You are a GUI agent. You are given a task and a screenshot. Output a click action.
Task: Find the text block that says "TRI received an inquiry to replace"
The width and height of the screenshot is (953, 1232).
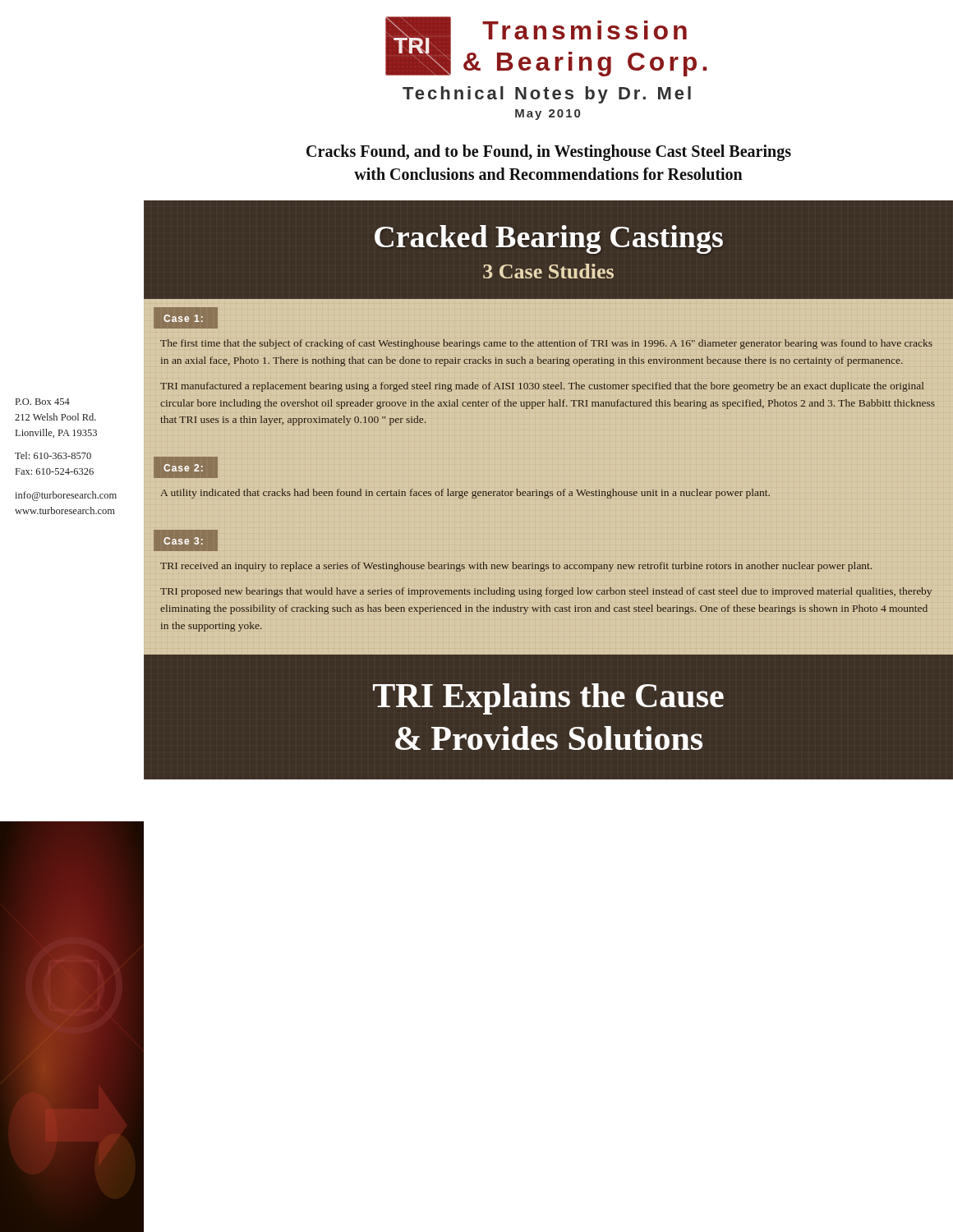point(548,567)
